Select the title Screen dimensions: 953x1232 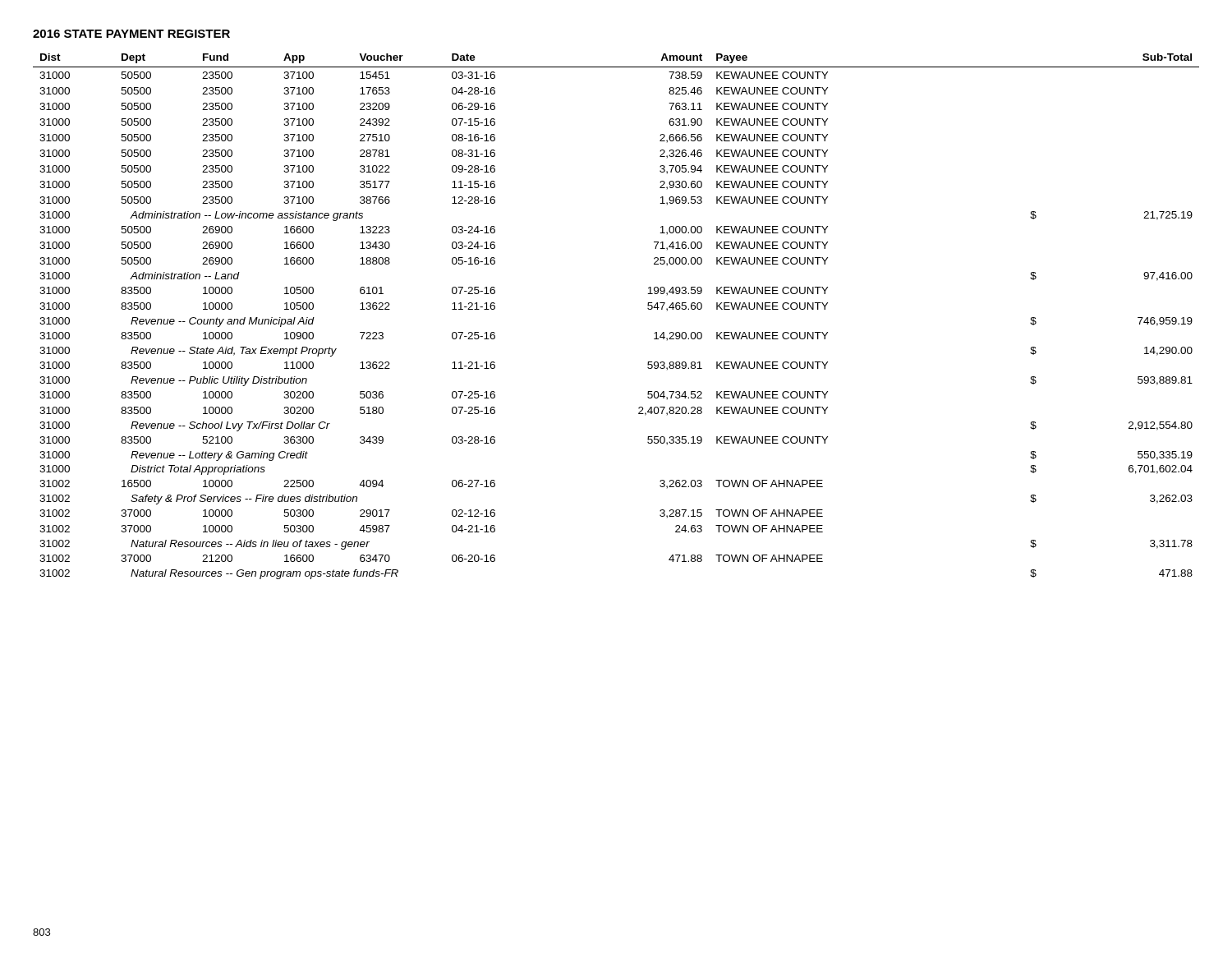(x=132, y=33)
